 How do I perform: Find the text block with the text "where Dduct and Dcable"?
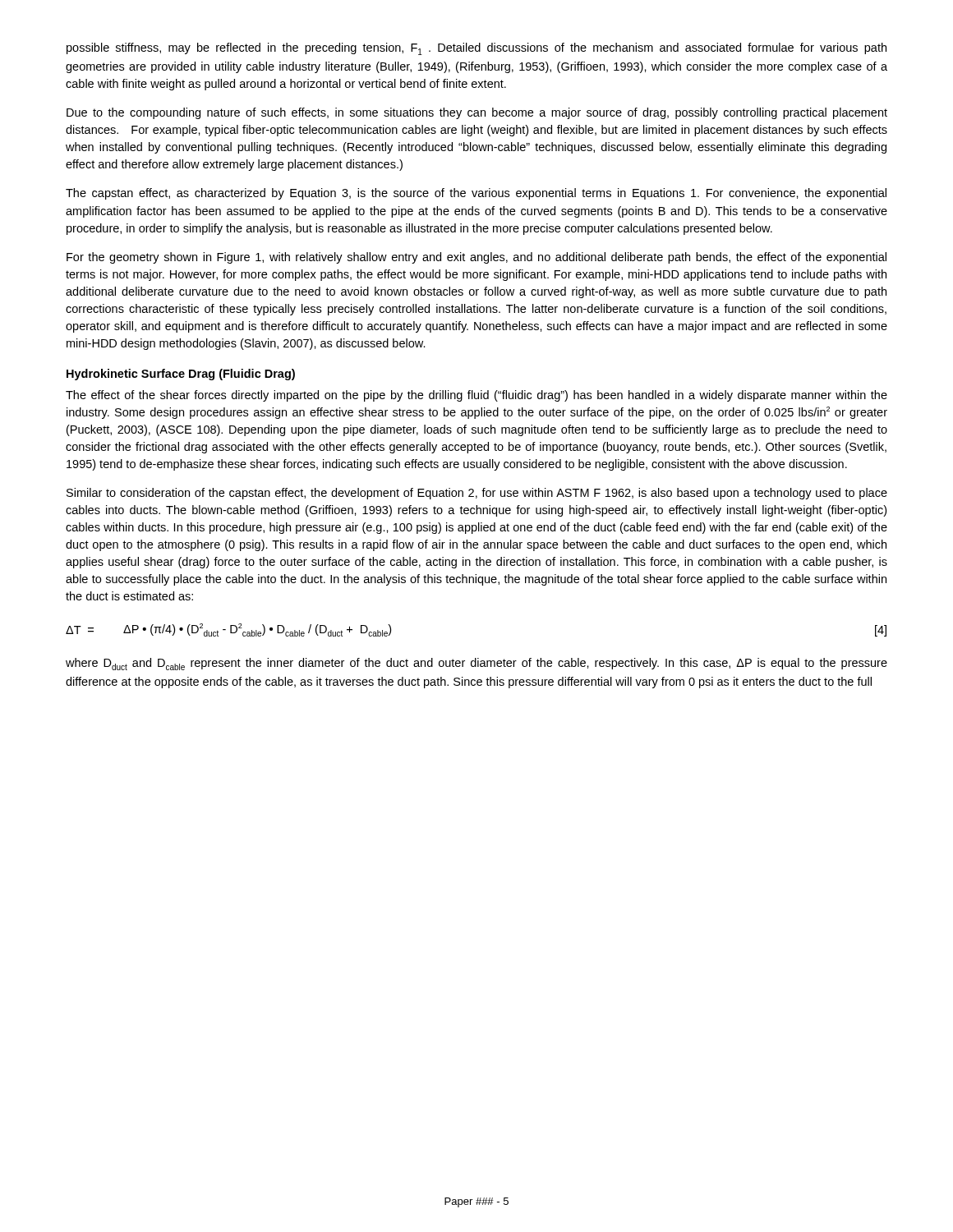(x=476, y=672)
